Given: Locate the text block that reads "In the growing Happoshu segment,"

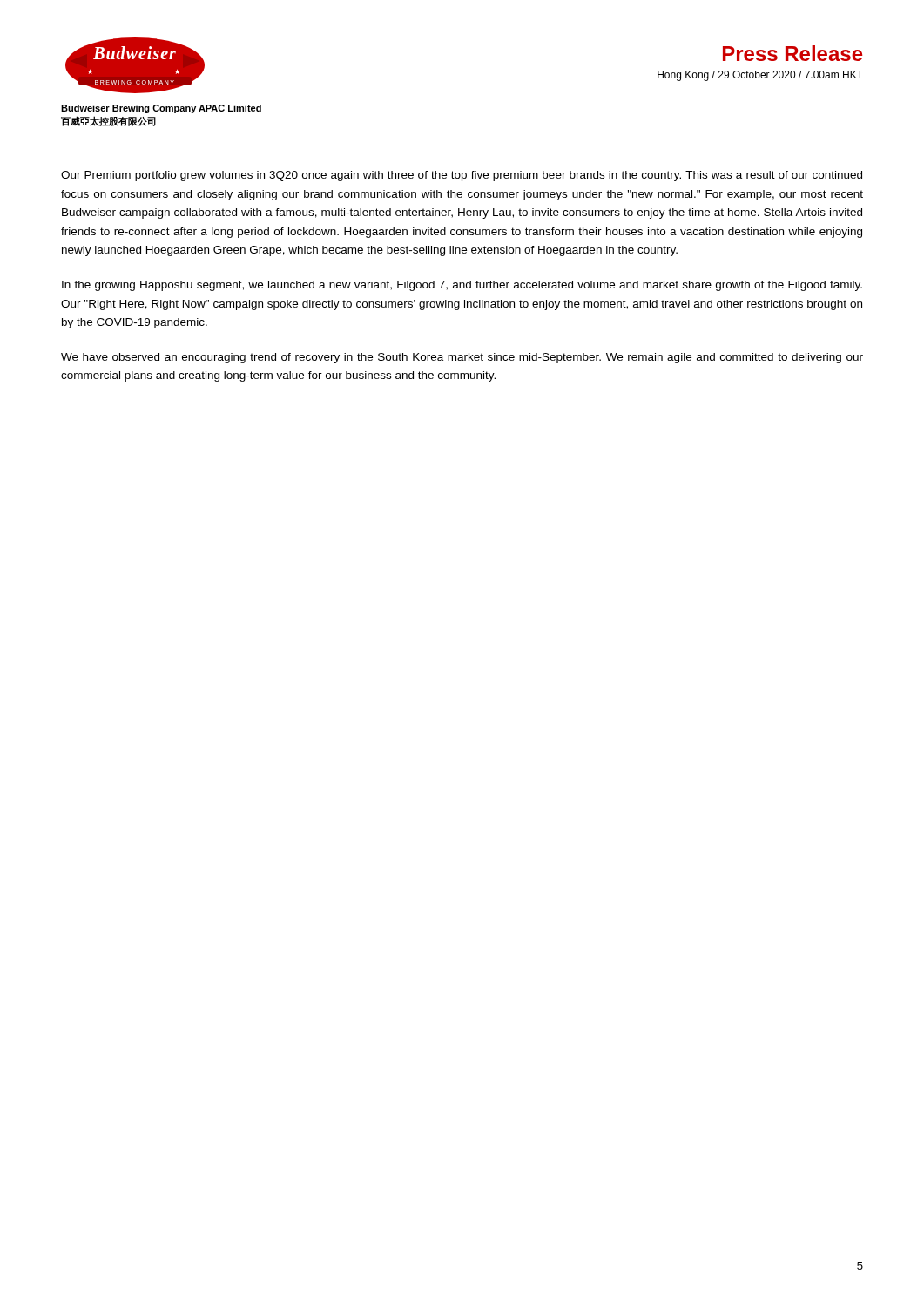Looking at the screenshot, I should point(462,303).
